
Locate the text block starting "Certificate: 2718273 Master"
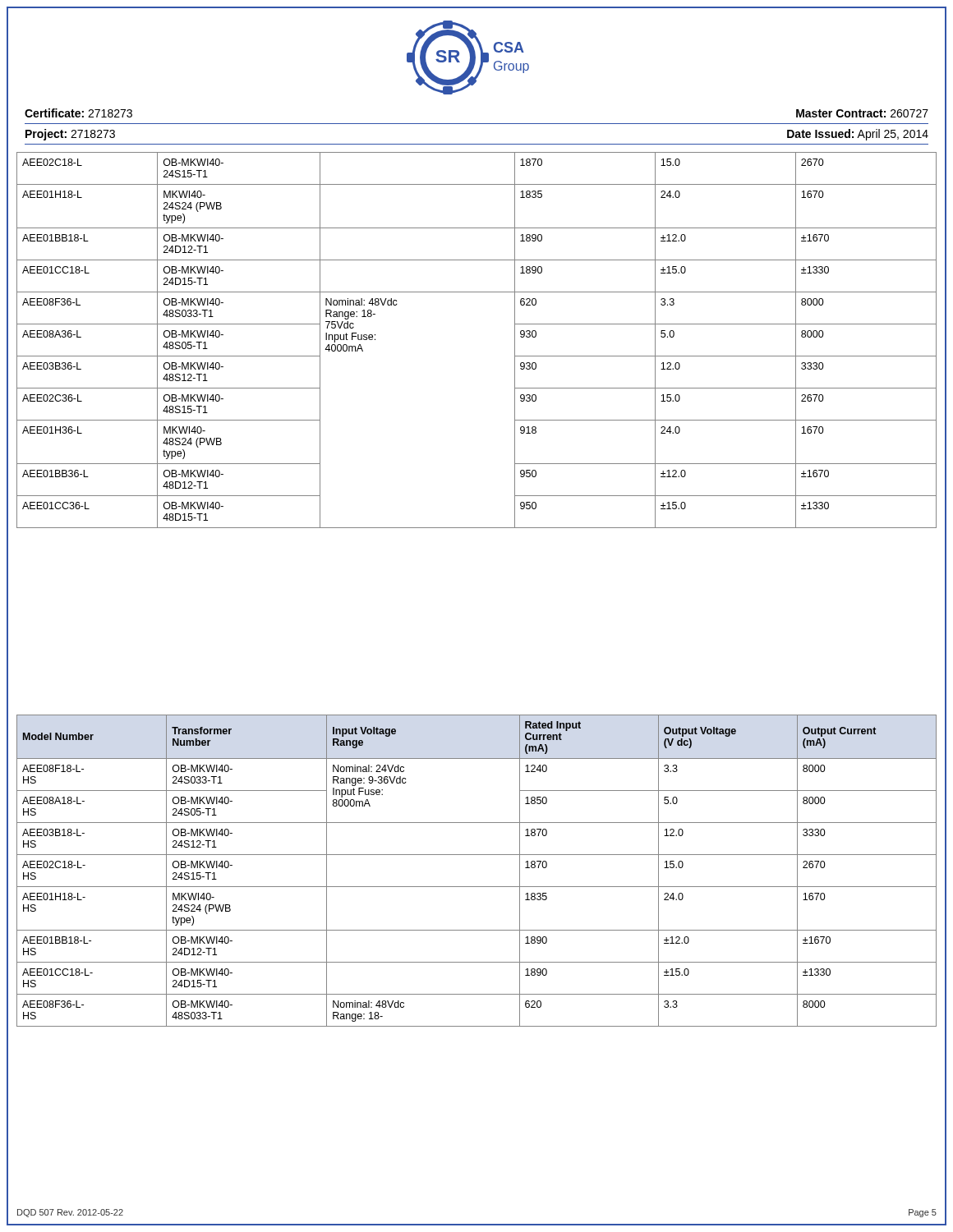(x=476, y=126)
